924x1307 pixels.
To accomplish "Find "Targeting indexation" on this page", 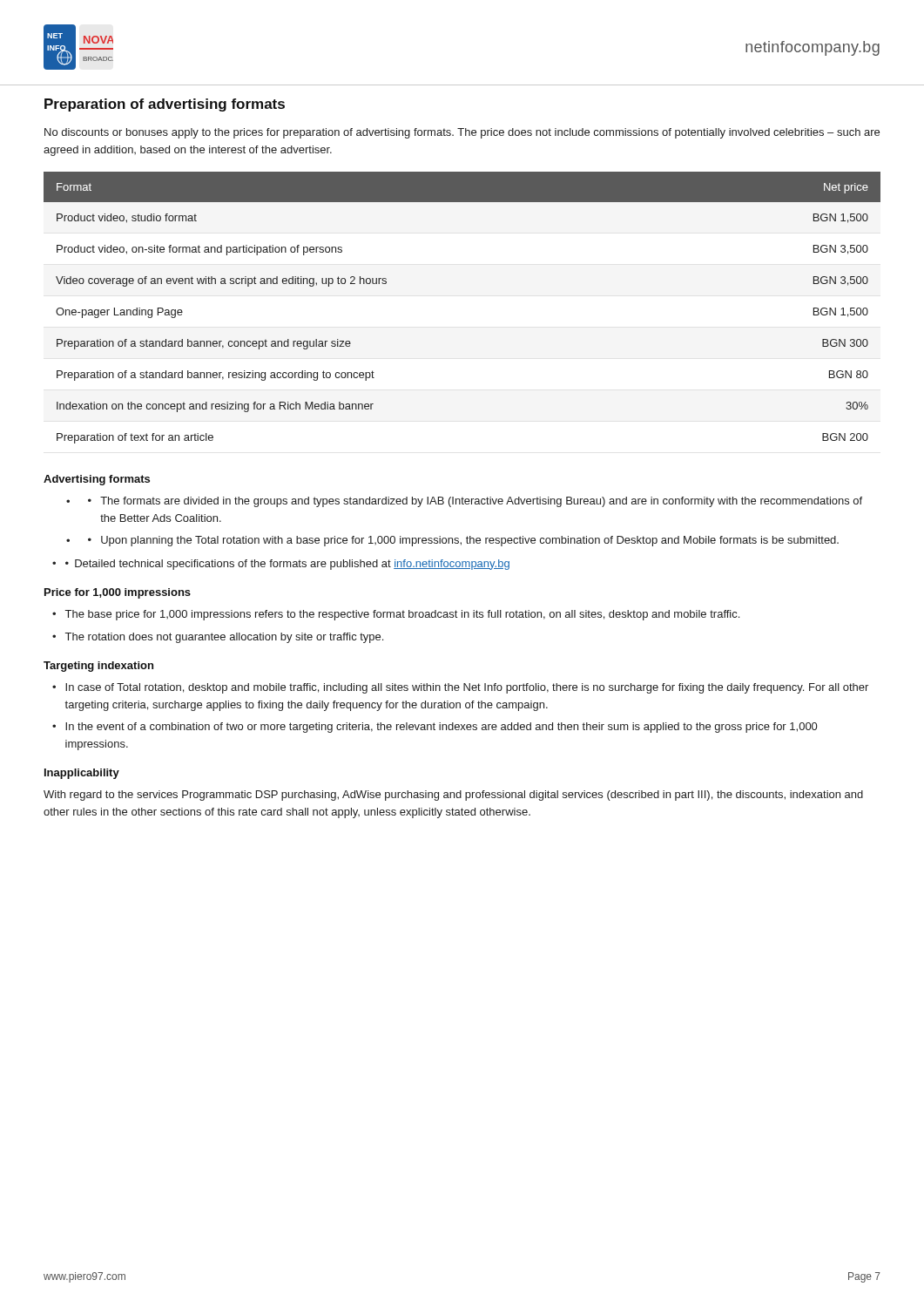I will [99, 665].
